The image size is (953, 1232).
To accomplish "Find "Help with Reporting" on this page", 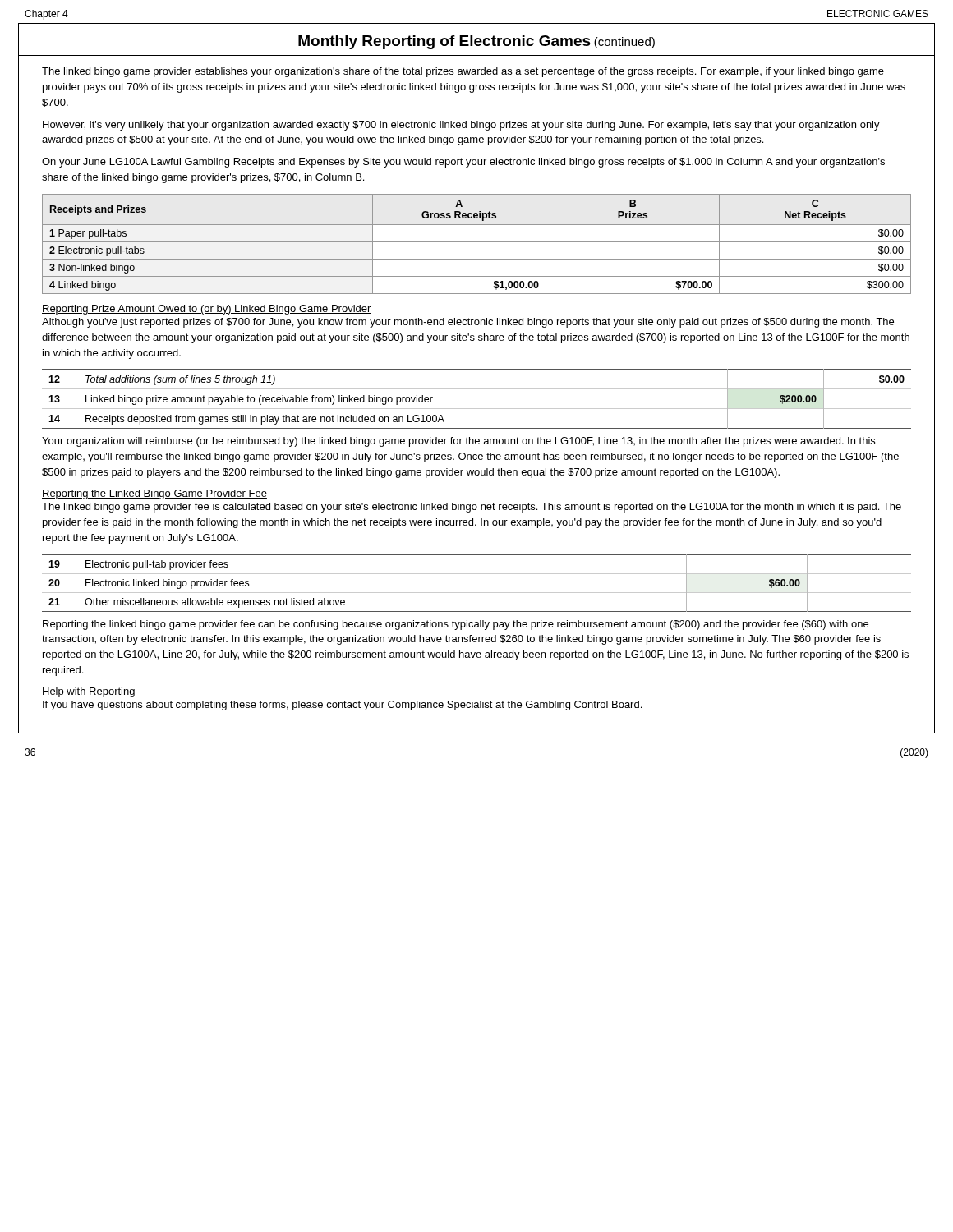I will (x=89, y=691).
